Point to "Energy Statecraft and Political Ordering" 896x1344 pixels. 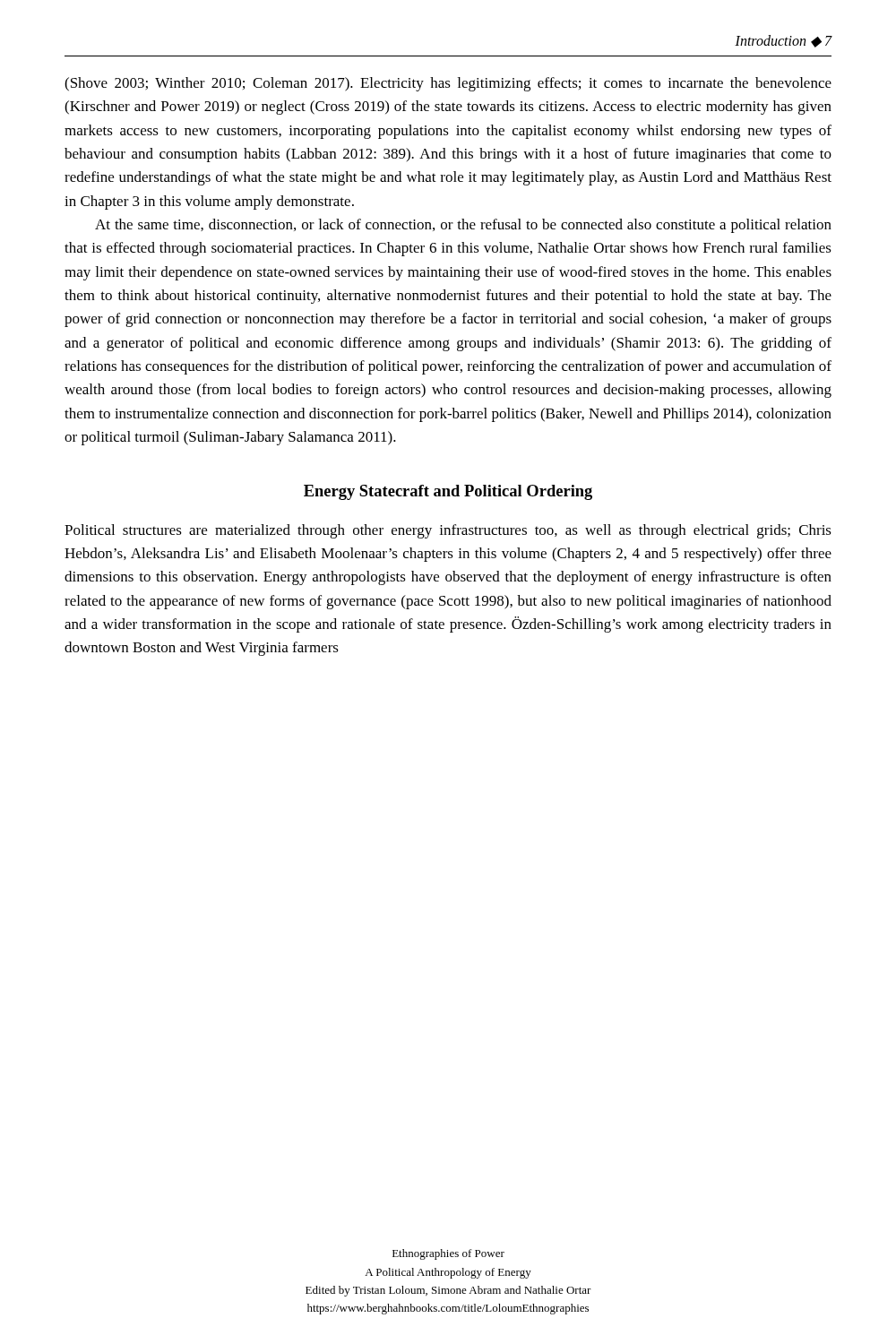(x=448, y=491)
